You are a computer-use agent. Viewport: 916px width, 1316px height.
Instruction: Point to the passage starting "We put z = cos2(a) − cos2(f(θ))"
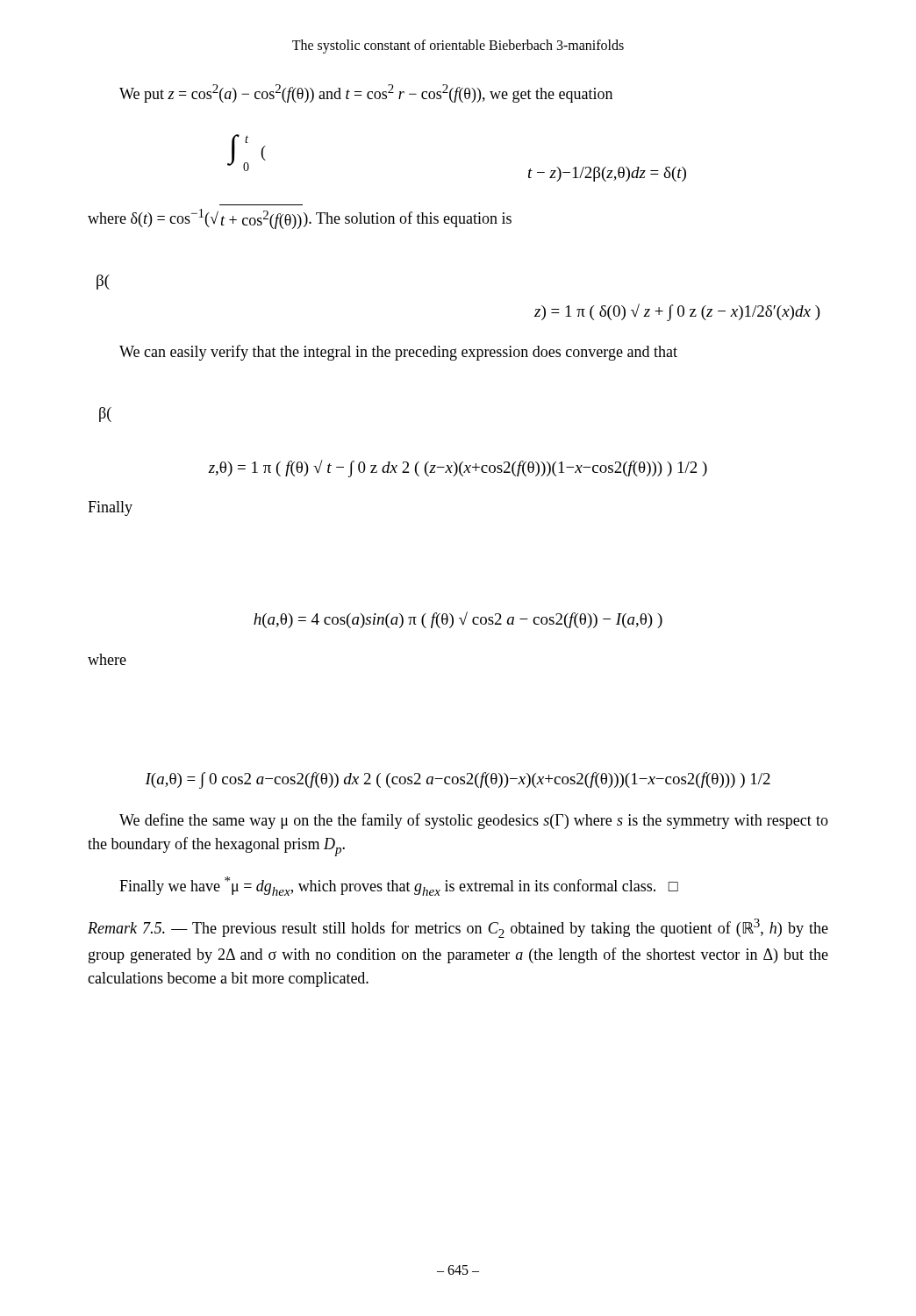366,92
